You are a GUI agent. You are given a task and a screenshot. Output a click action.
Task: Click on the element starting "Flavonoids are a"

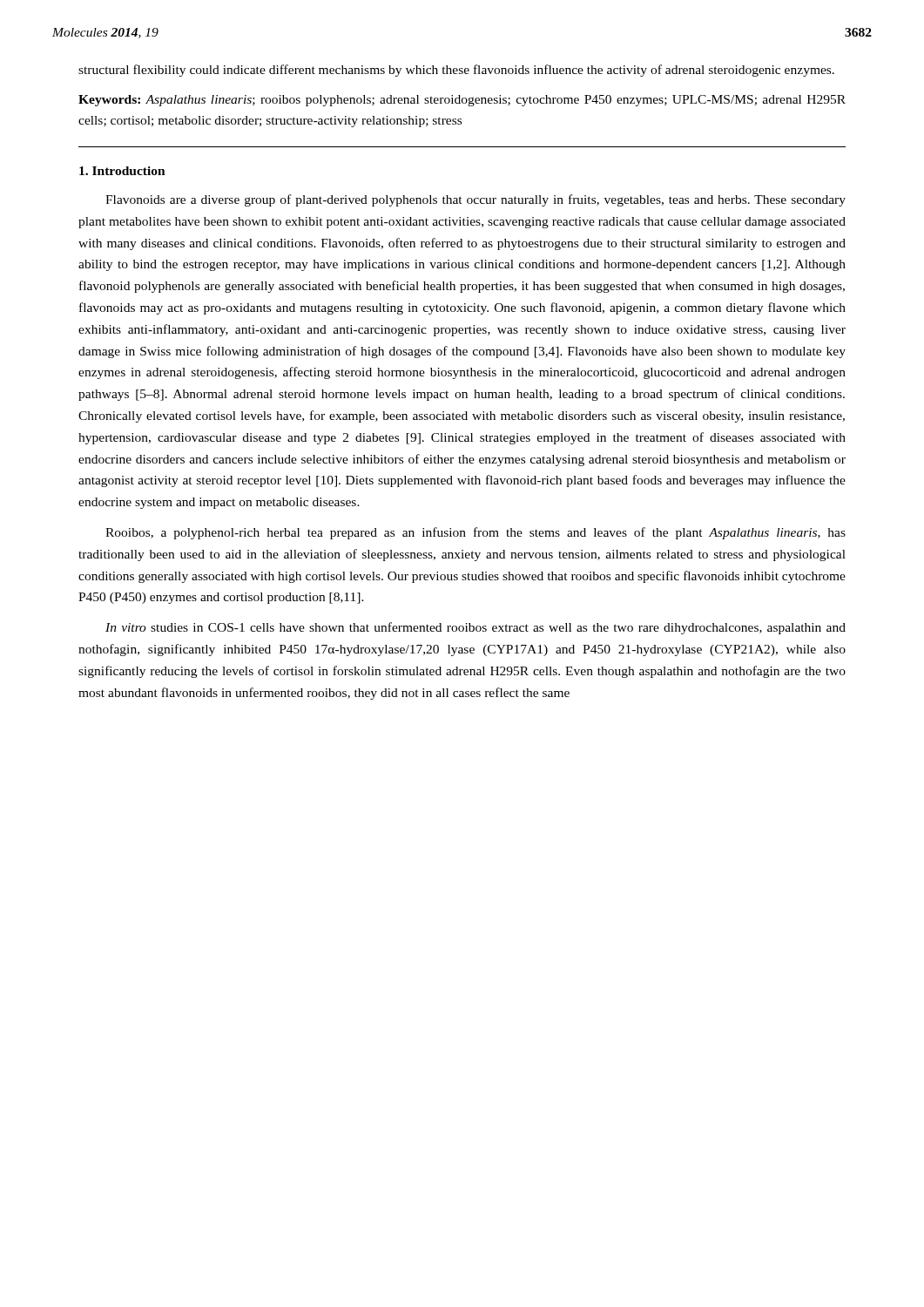tap(462, 350)
